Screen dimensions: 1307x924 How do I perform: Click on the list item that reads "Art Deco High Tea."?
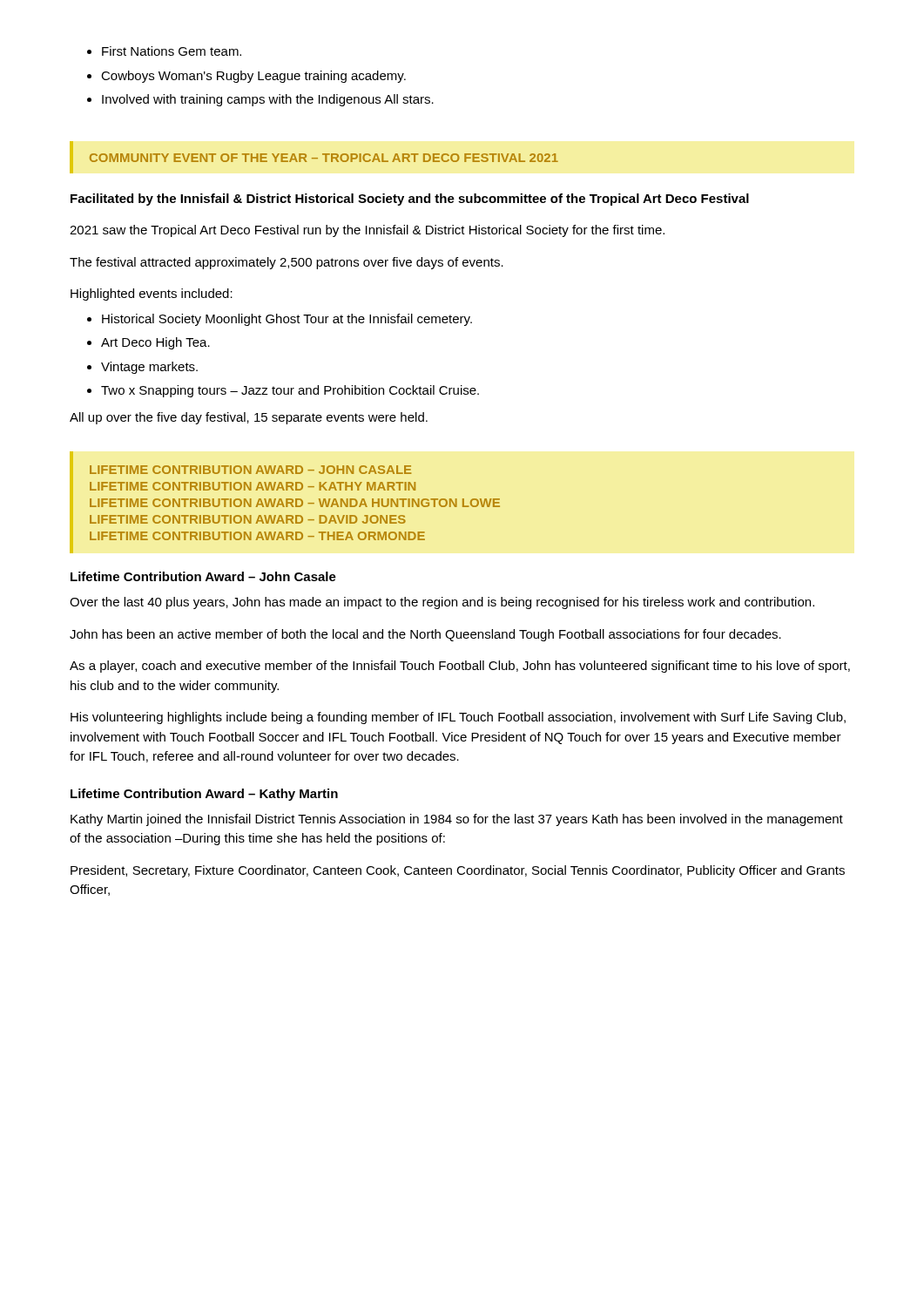148,343
